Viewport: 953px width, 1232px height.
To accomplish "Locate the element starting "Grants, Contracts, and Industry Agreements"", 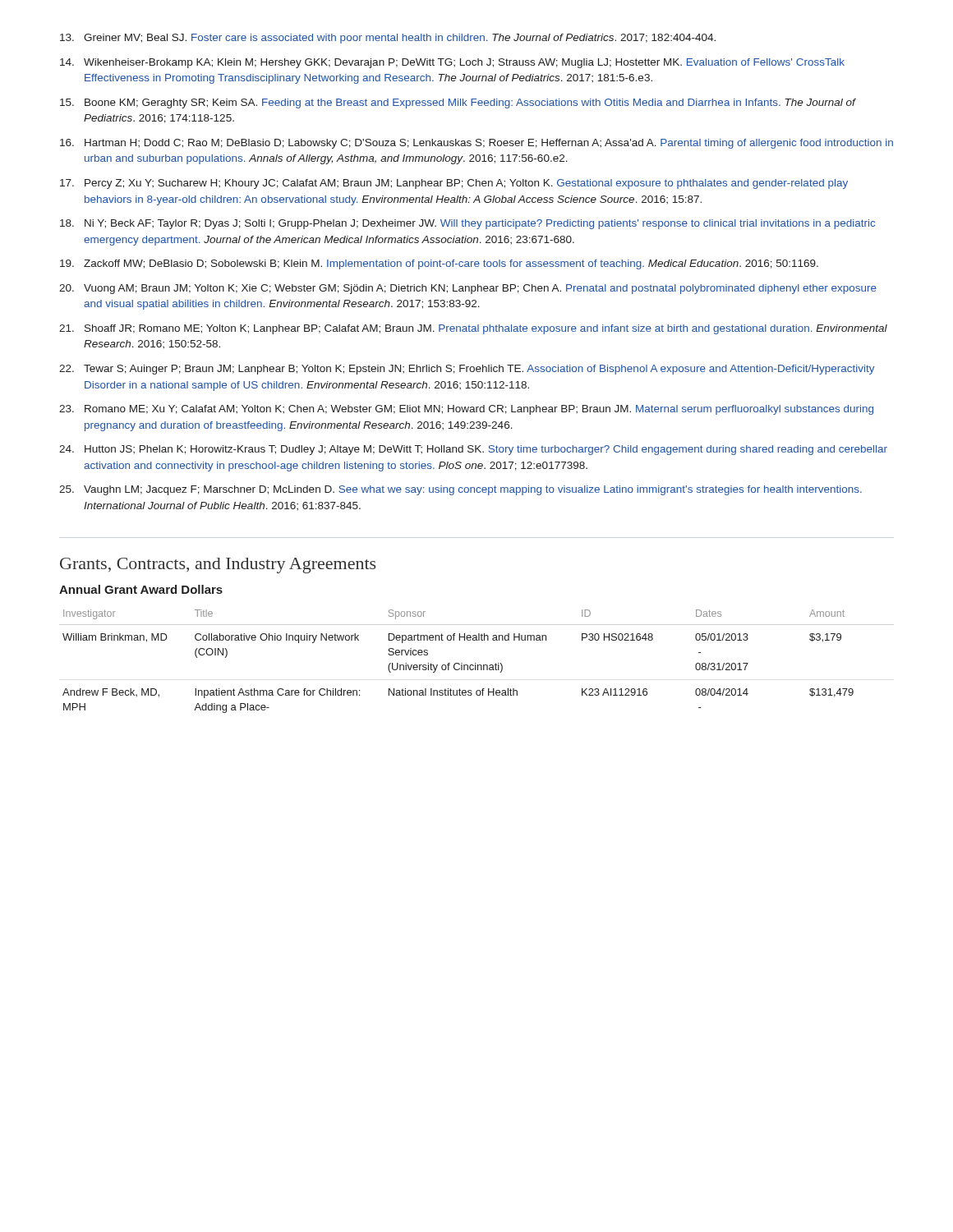I will [218, 565].
